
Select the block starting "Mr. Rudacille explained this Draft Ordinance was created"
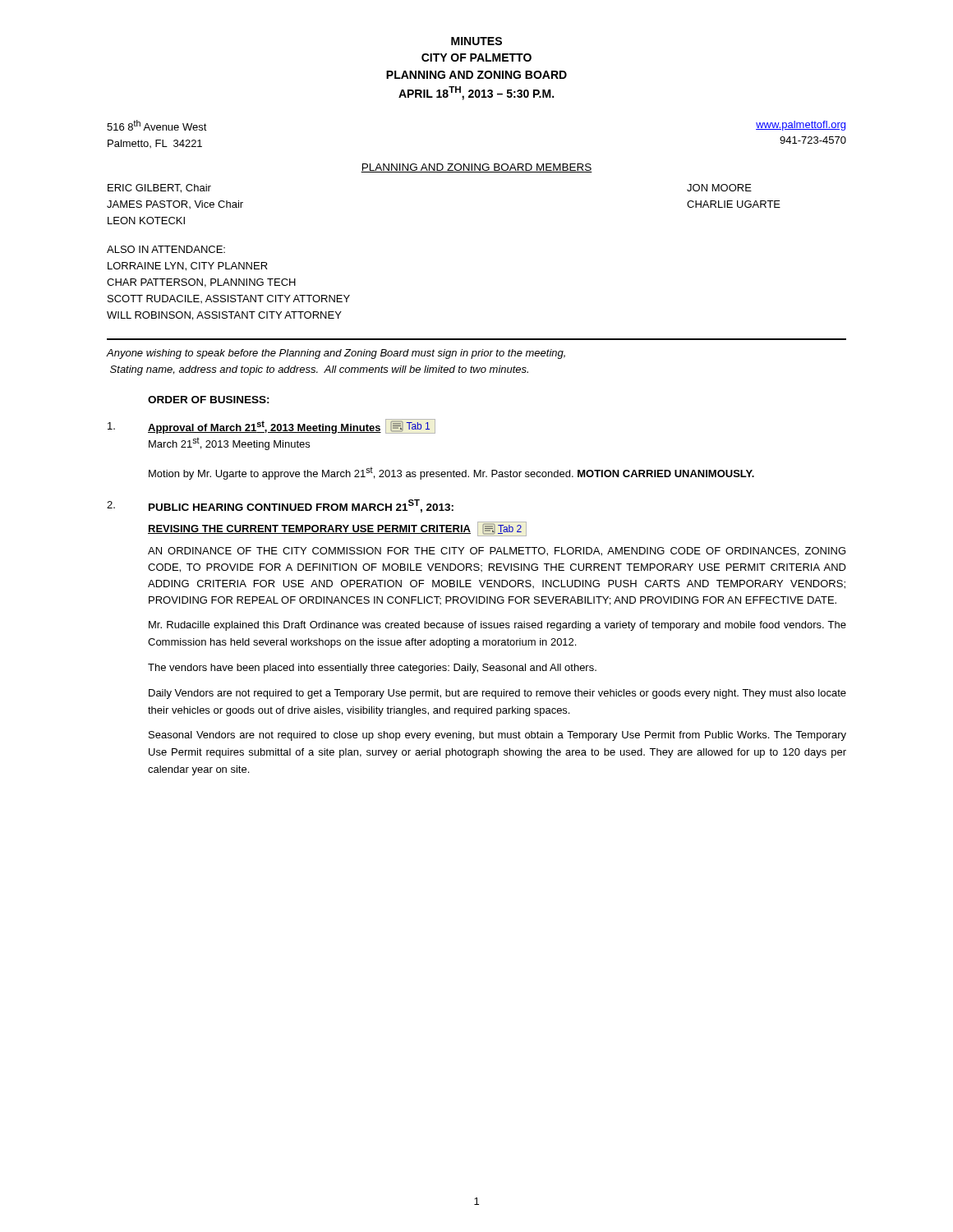tap(497, 633)
